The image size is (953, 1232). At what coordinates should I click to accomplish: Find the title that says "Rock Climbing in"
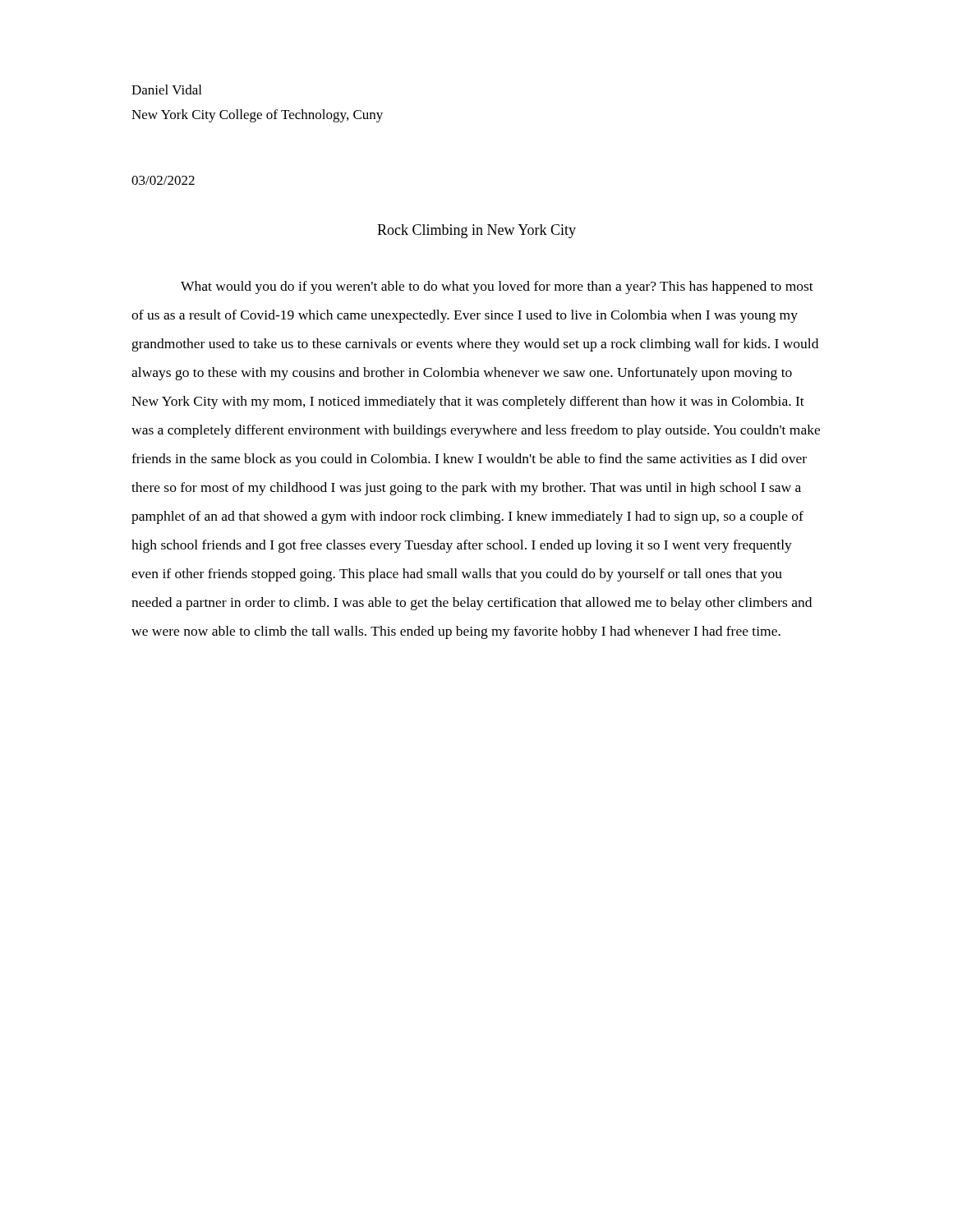[476, 230]
